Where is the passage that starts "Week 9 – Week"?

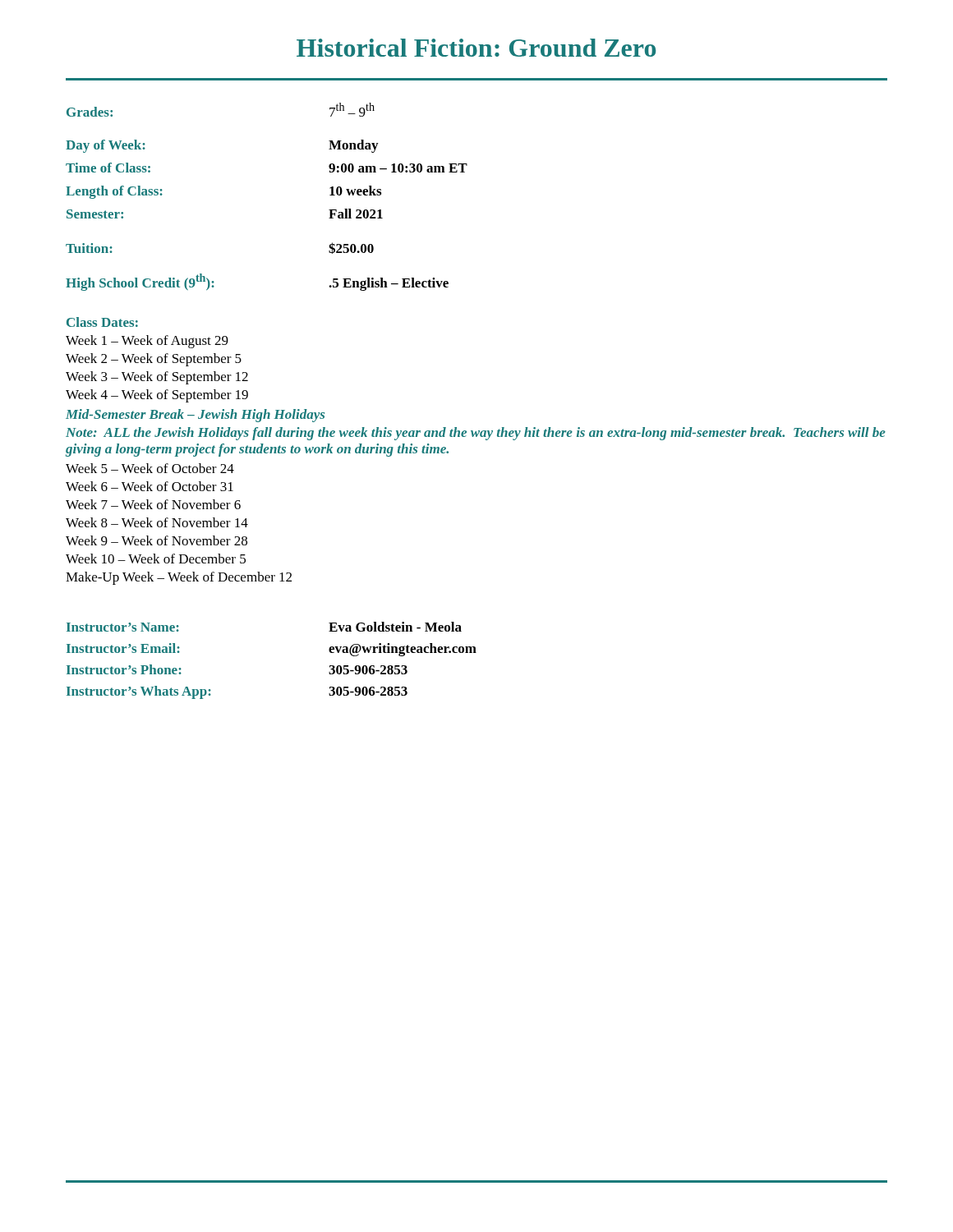pyautogui.click(x=157, y=541)
